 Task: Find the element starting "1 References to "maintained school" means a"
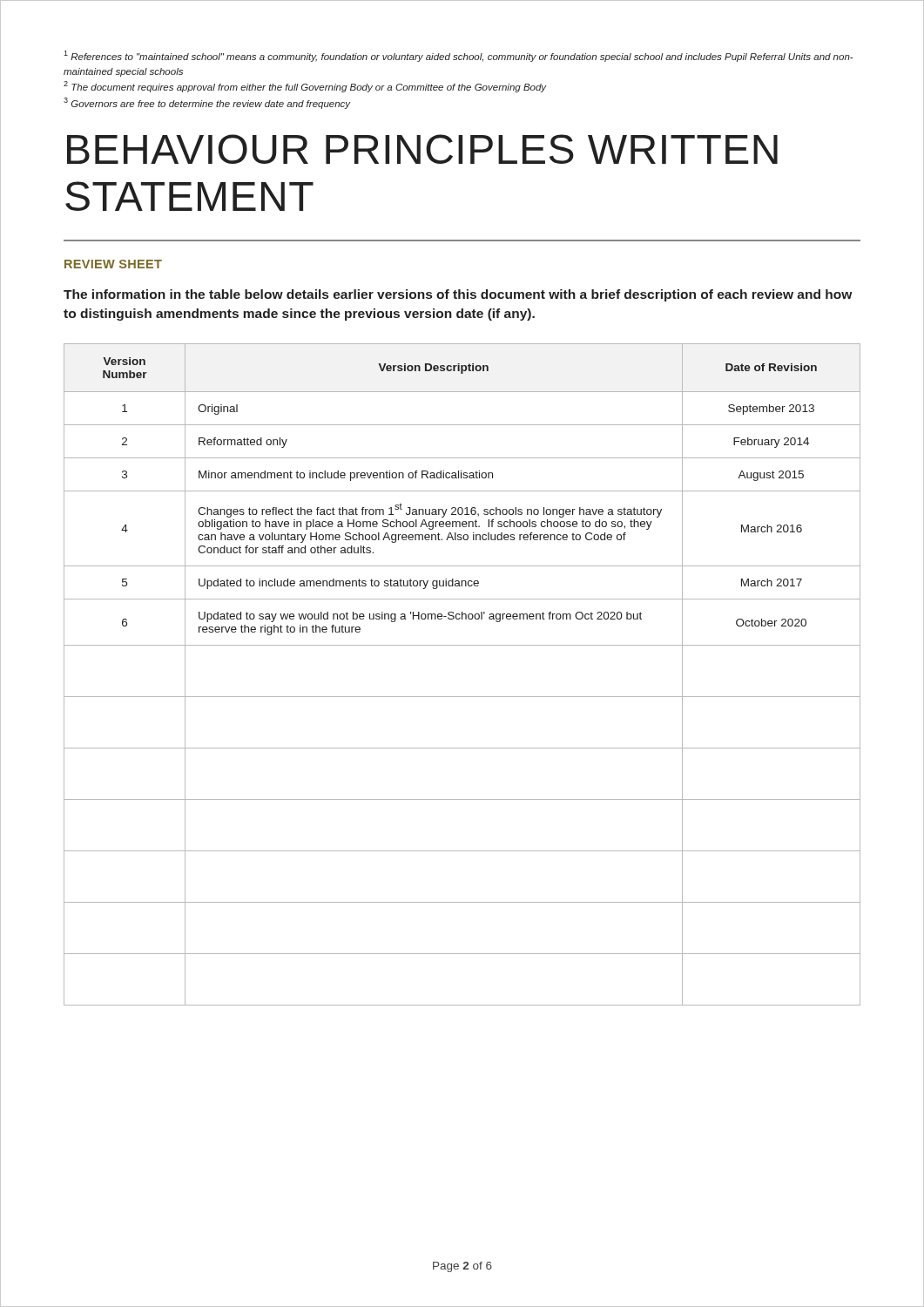[458, 79]
